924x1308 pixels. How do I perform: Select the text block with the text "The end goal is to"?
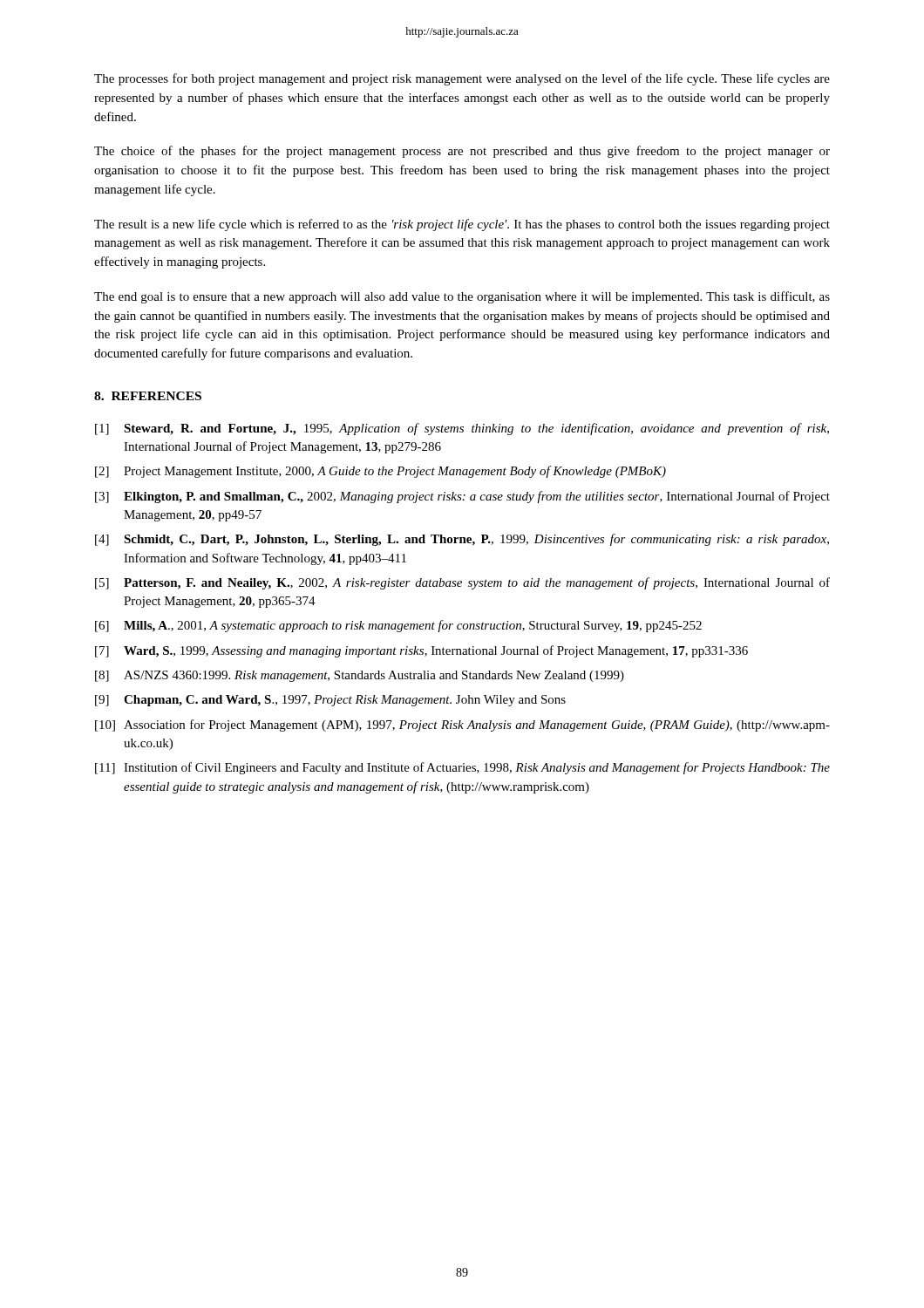[462, 325]
